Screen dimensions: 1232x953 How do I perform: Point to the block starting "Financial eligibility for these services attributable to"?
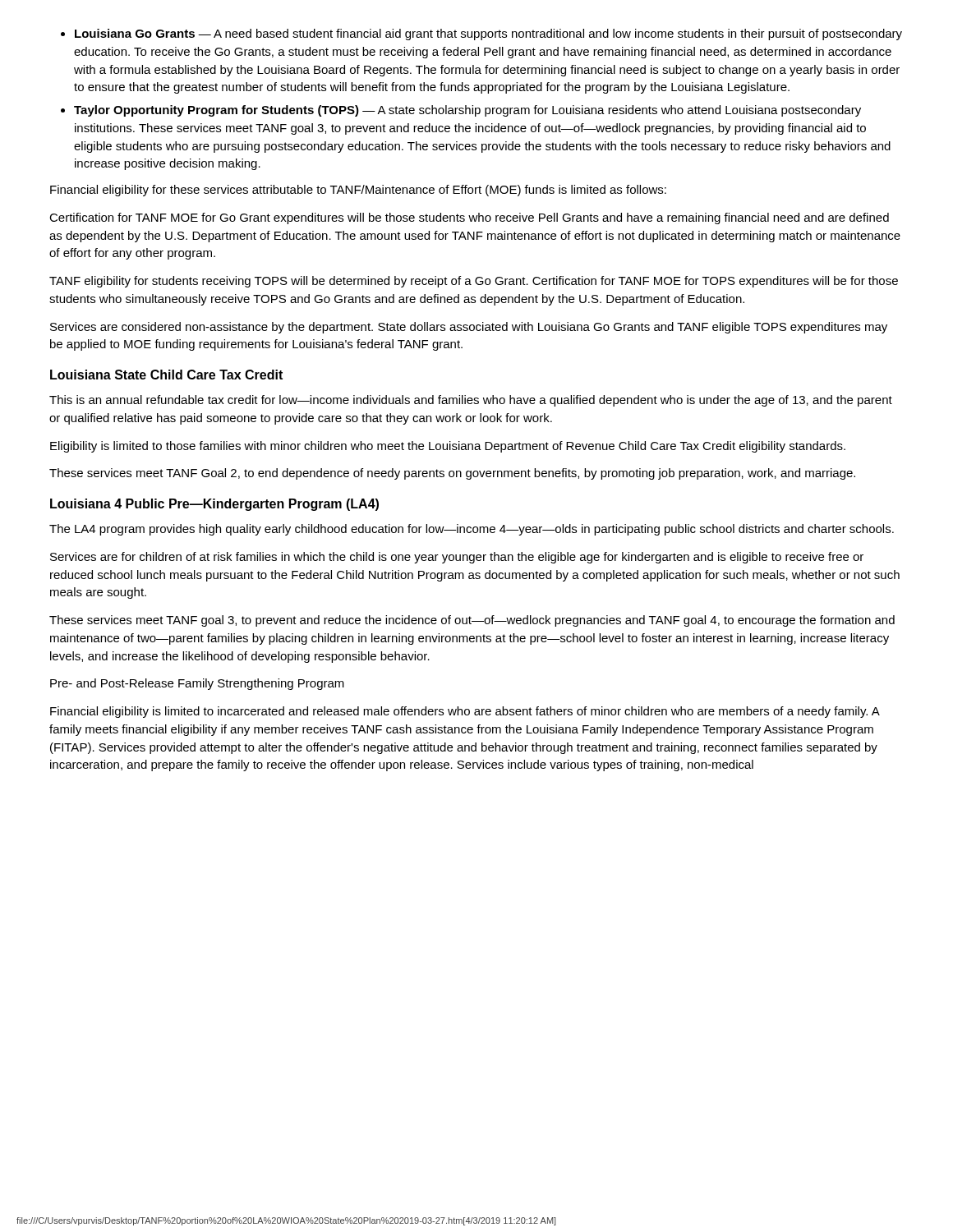[476, 190]
